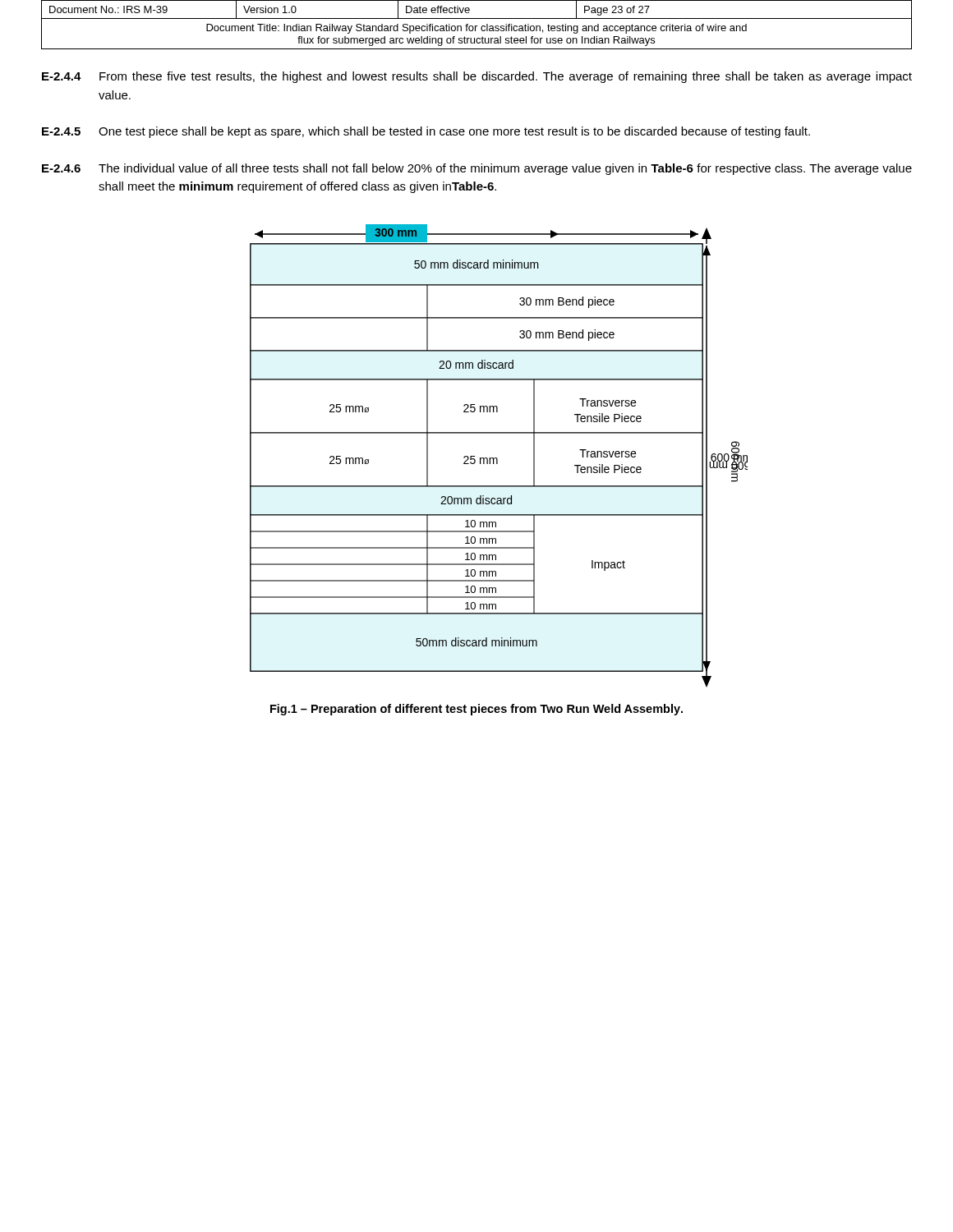953x1232 pixels.
Task: Find the list item with the text "E-2.4.5 One test"
Action: point(476,132)
